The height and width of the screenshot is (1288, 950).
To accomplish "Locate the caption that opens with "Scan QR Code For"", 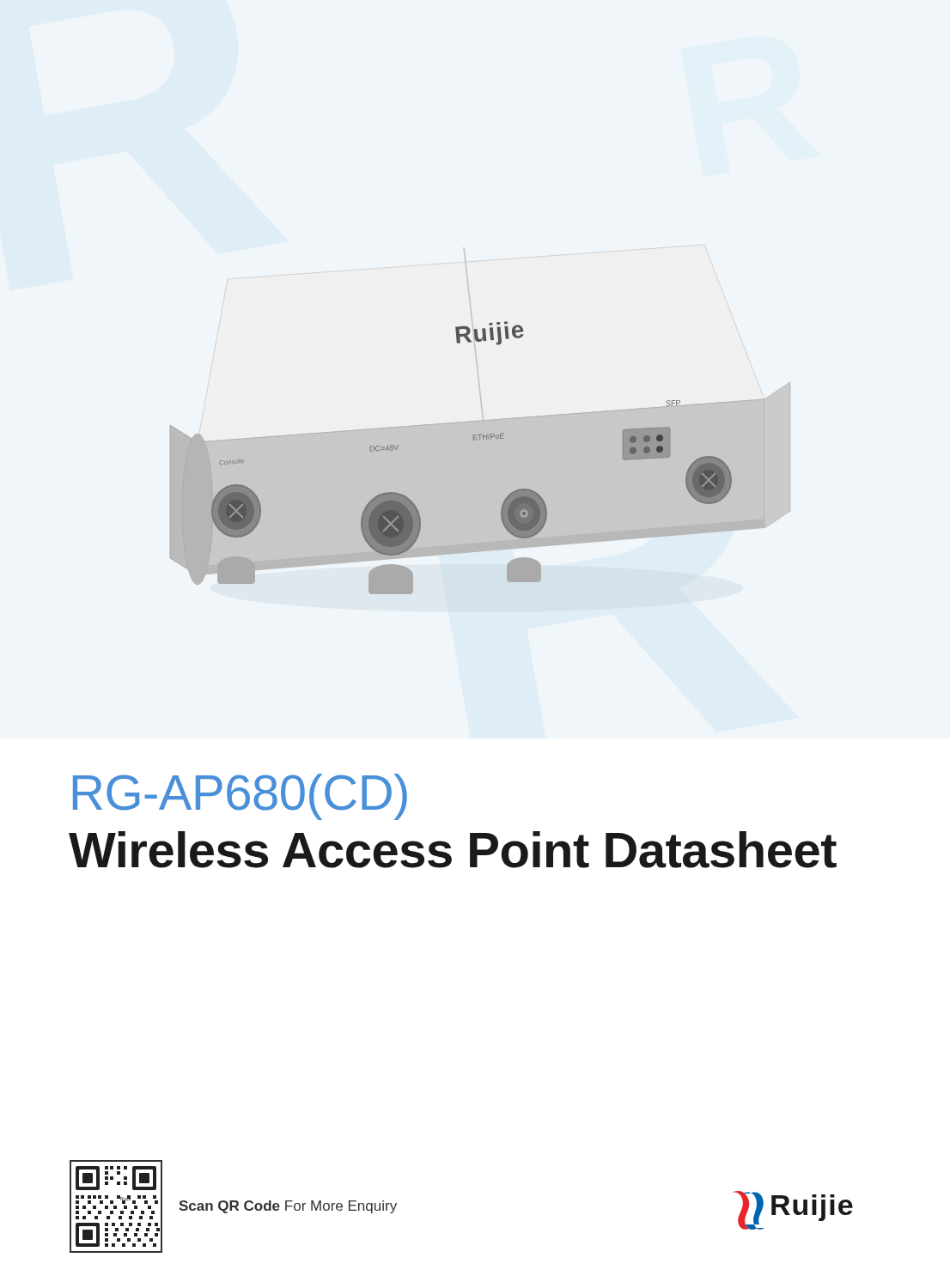I will click(288, 1206).
